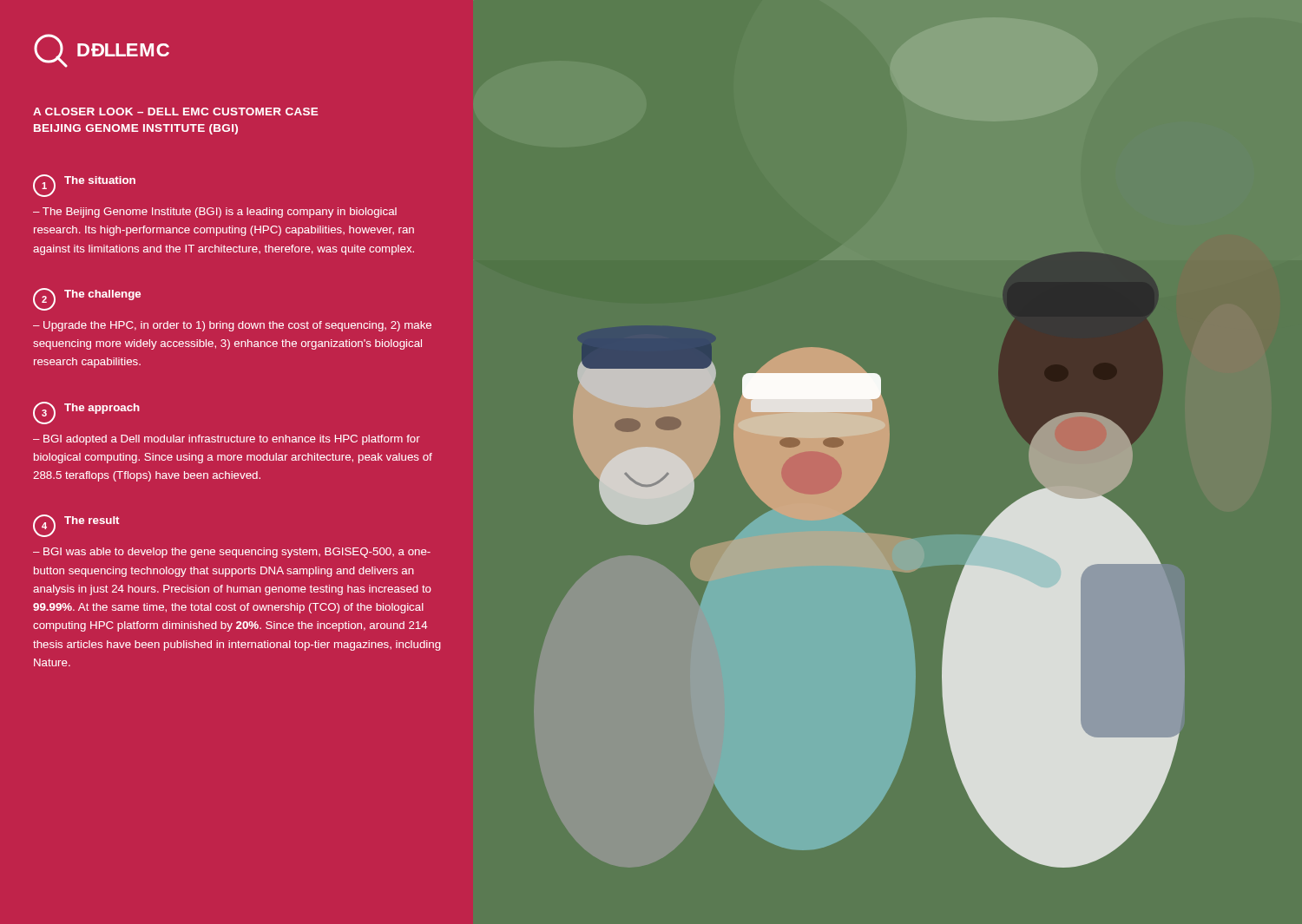The height and width of the screenshot is (924, 1302).
Task: Select the logo
Action: click(102, 50)
